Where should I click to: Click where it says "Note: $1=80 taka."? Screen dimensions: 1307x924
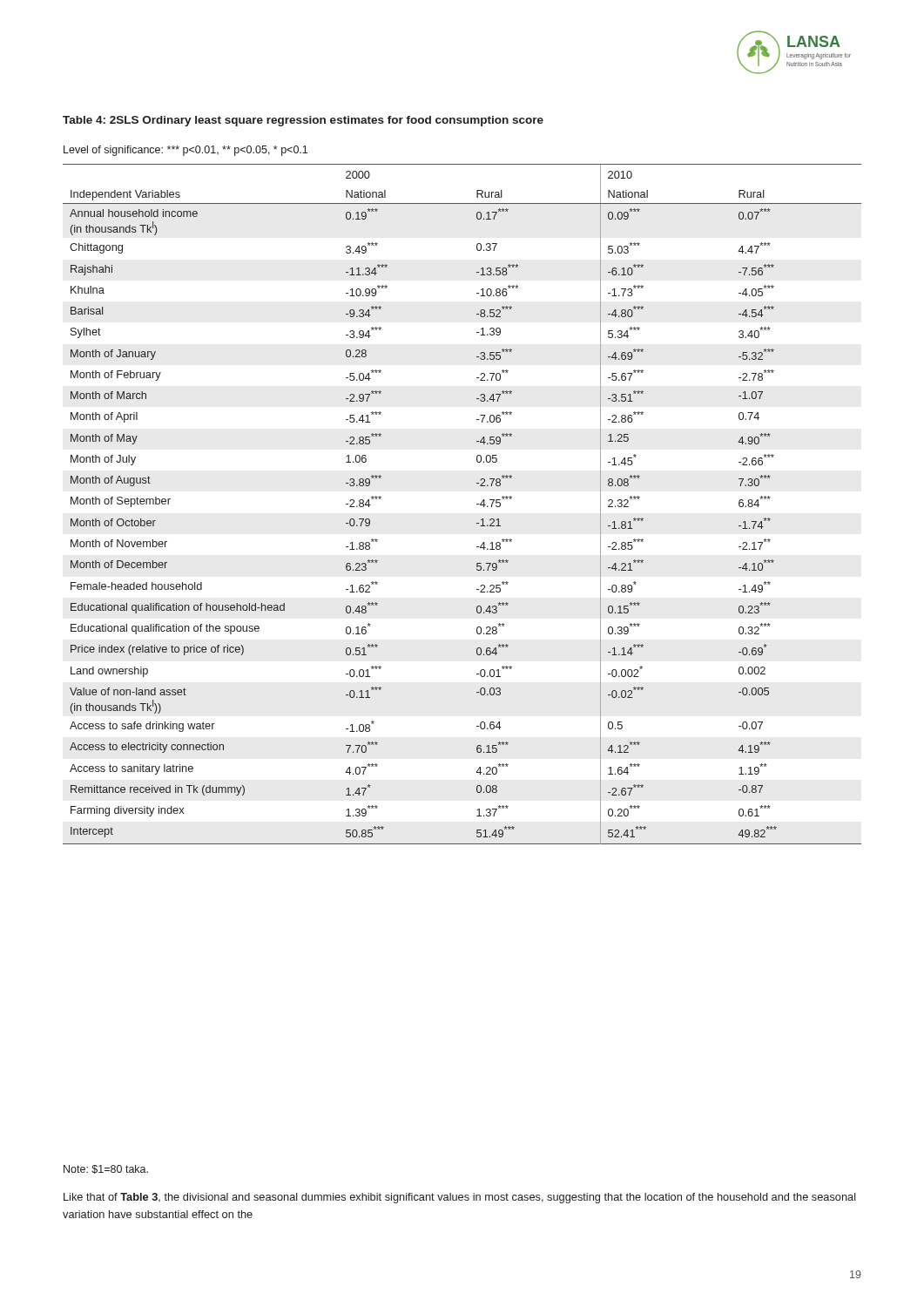click(x=106, y=1169)
